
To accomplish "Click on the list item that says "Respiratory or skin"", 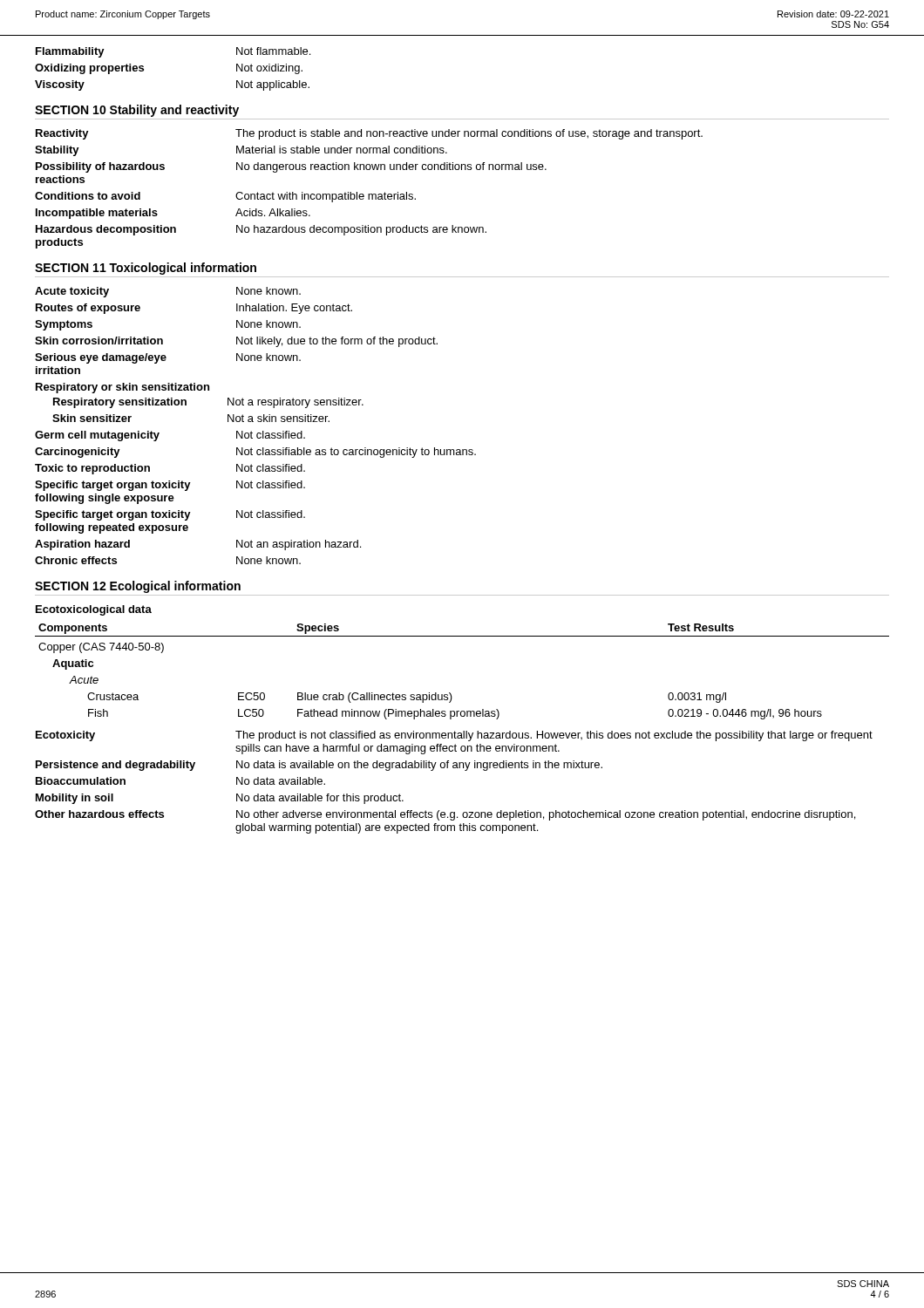I will pos(122,388).
